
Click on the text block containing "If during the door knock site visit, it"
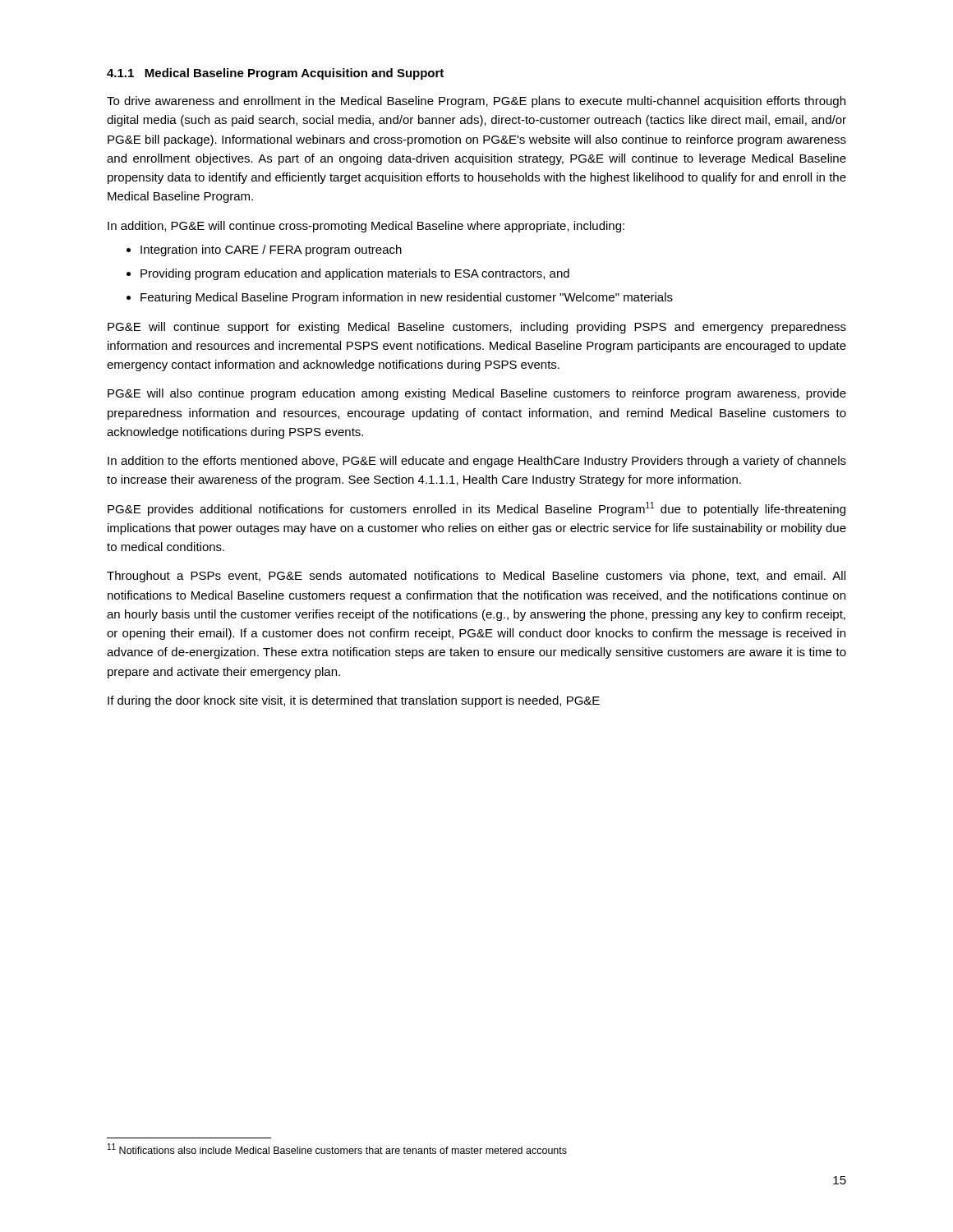click(353, 700)
